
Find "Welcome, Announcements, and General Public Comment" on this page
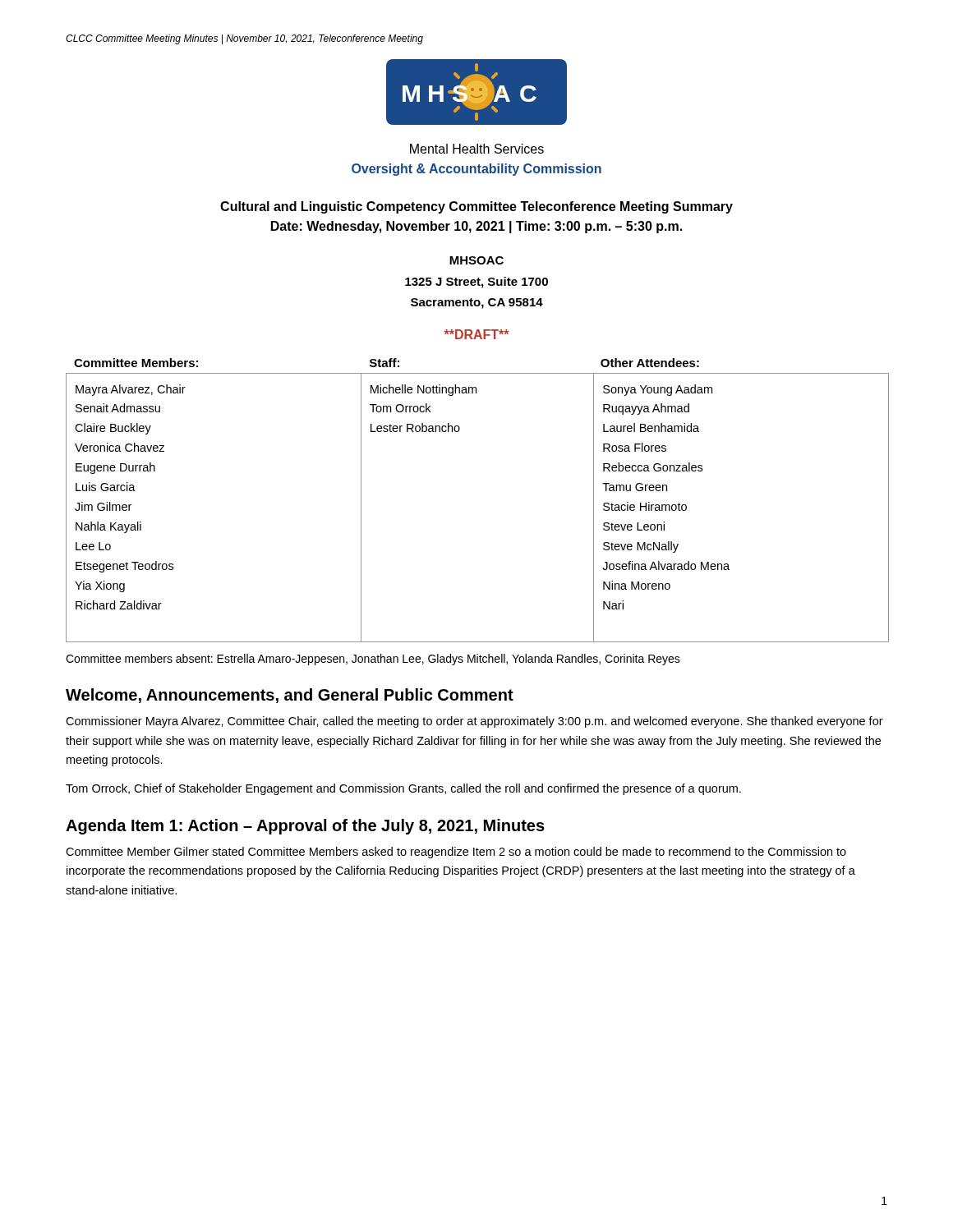click(x=289, y=695)
